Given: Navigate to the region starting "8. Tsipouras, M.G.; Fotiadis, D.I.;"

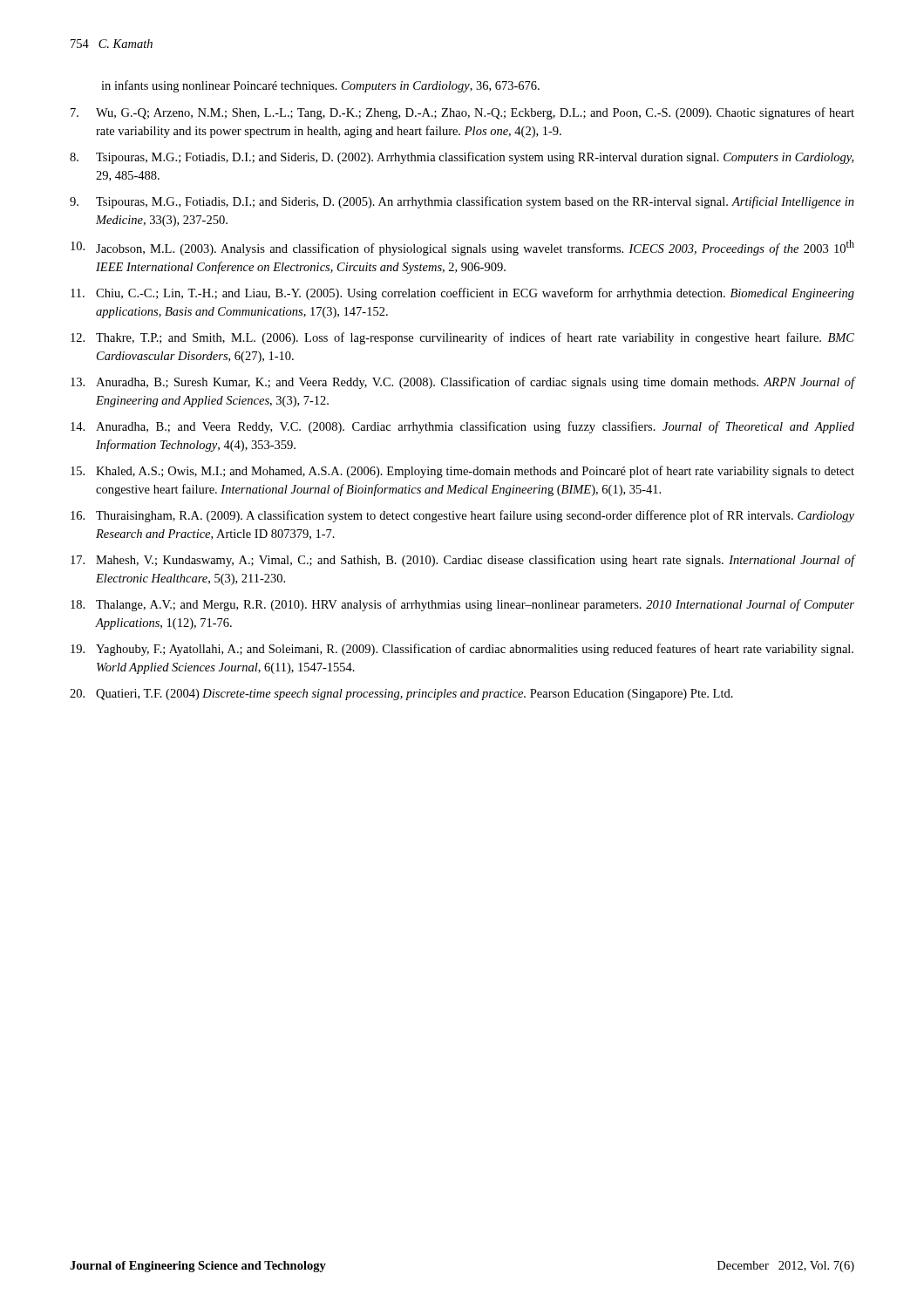Looking at the screenshot, I should point(462,167).
